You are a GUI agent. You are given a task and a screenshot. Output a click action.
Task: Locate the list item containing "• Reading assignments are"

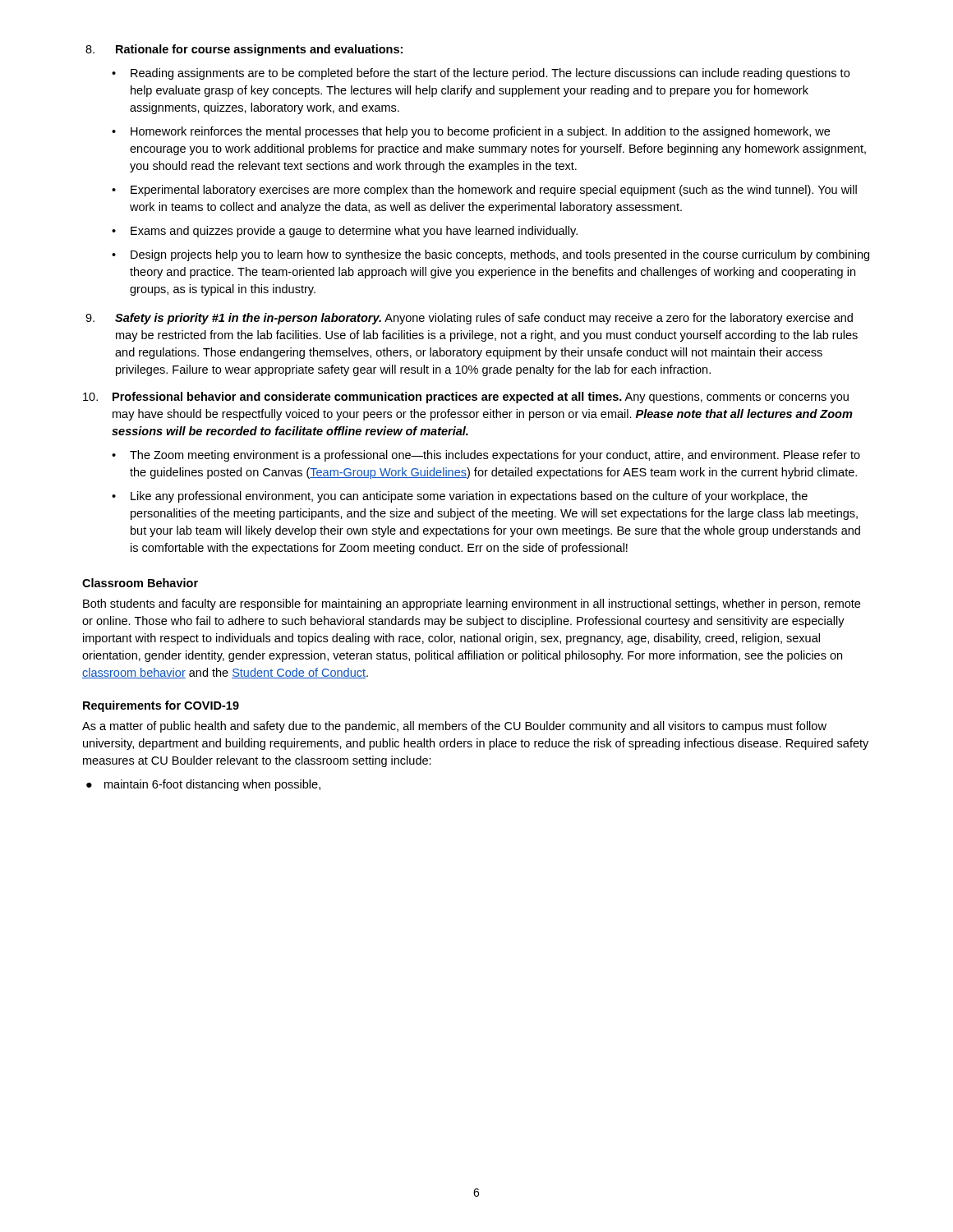point(491,91)
